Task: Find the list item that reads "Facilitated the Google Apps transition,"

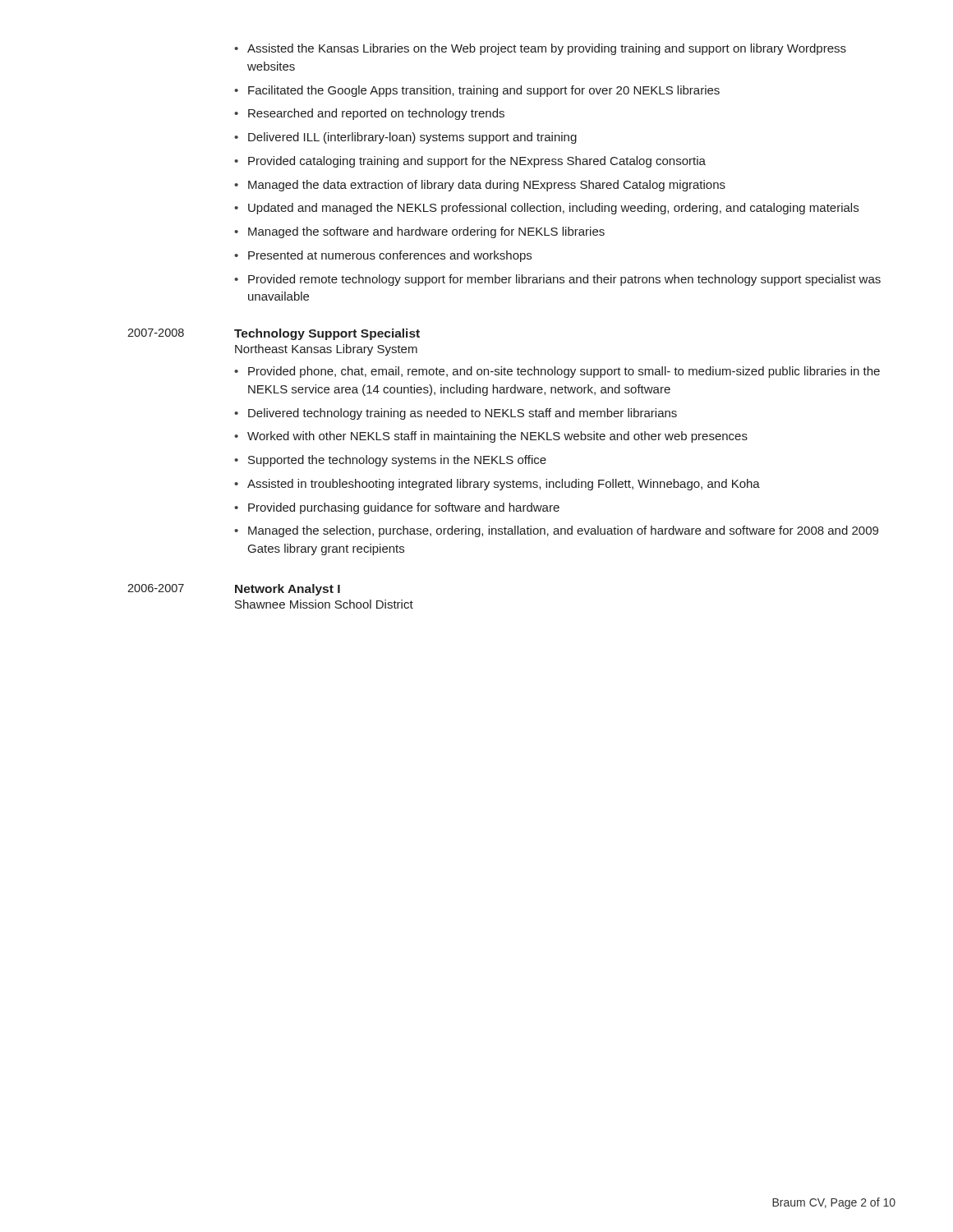Action: coord(484,90)
